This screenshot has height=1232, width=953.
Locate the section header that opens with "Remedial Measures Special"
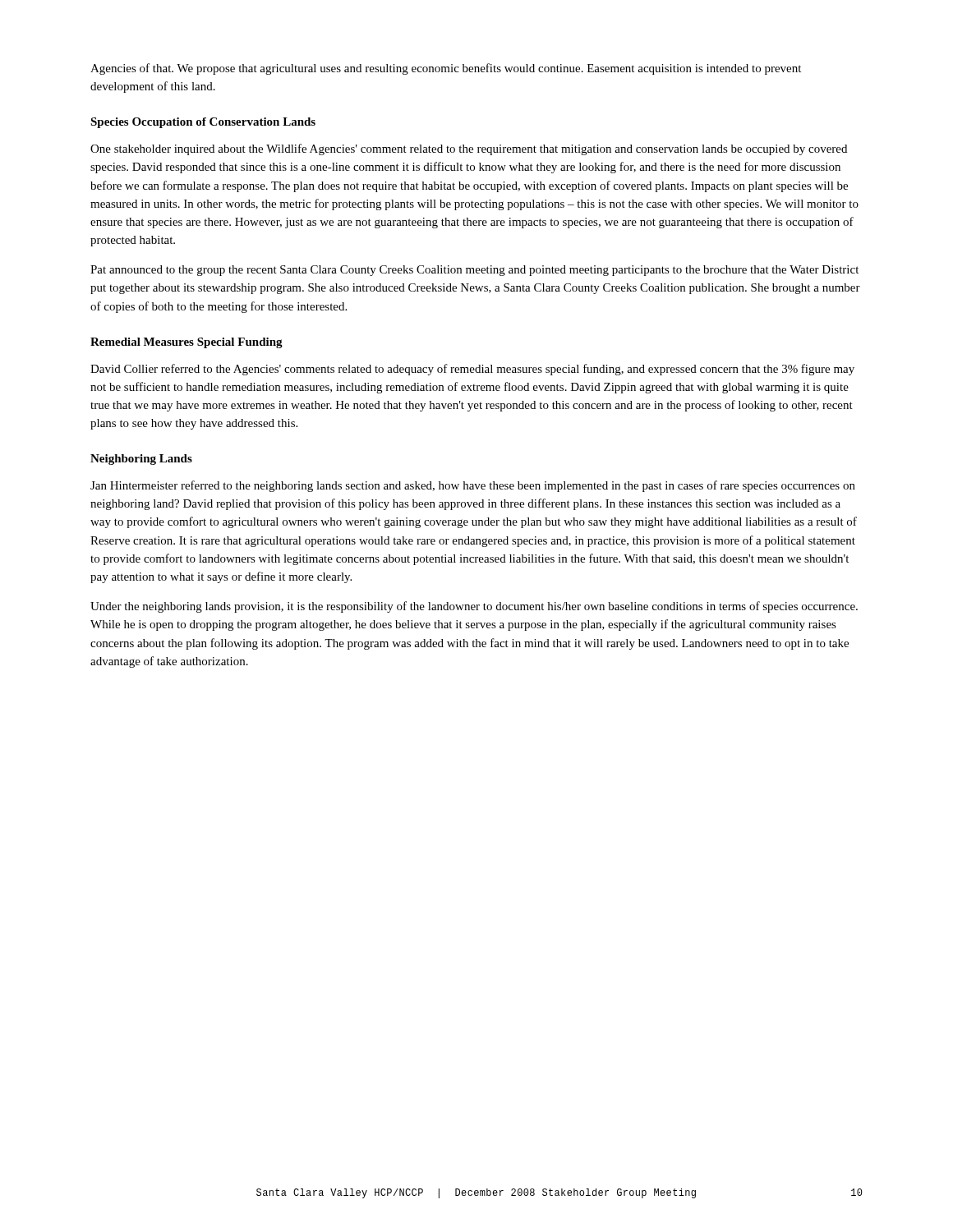pos(186,342)
